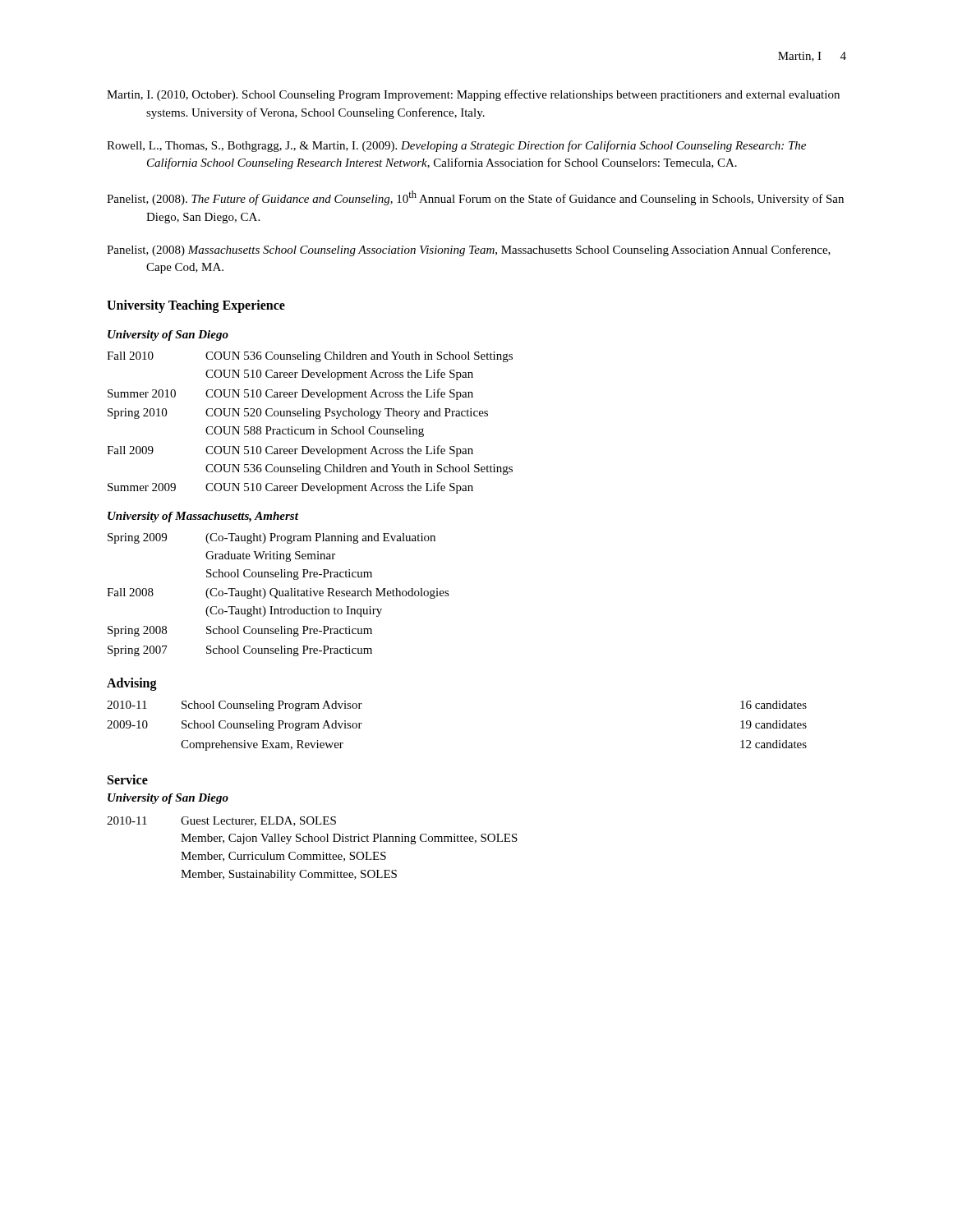Image resolution: width=953 pixels, height=1232 pixels.
Task: Locate the table with the text "16 candidates"
Action: click(476, 725)
